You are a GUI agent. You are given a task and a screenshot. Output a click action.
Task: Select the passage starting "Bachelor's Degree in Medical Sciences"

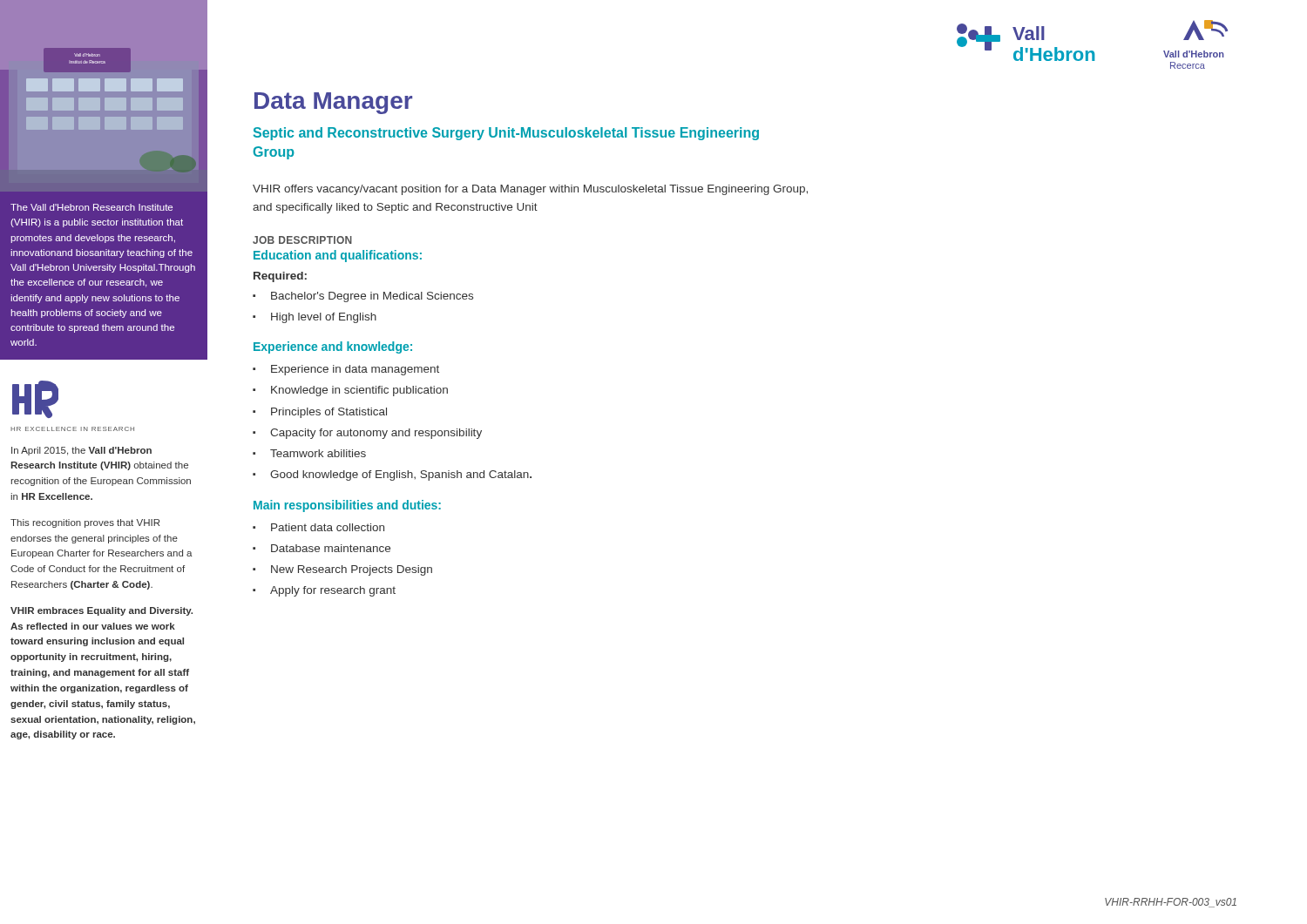pyautogui.click(x=372, y=295)
